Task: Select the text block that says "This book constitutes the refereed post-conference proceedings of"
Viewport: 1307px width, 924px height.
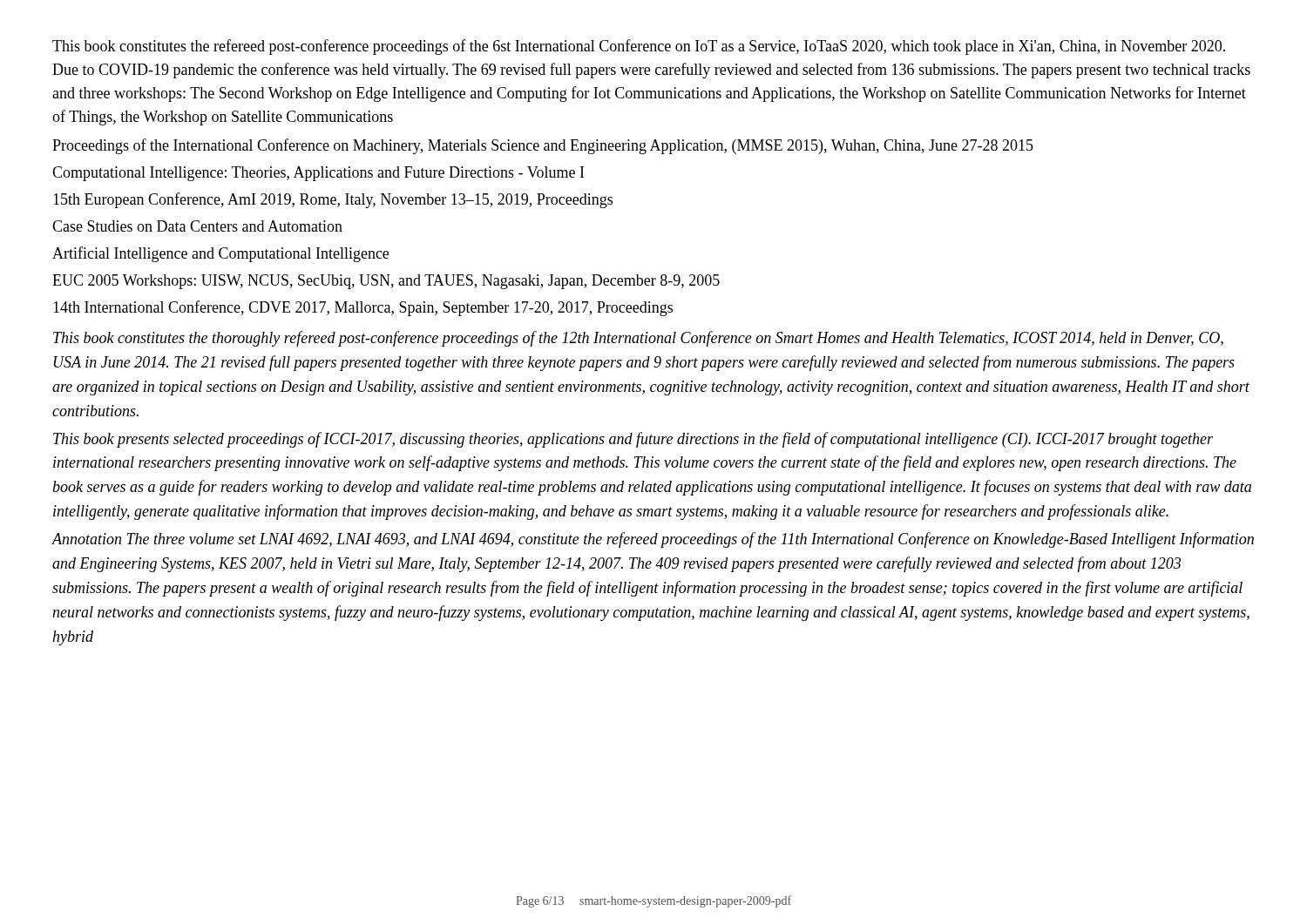Action: [x=651, y=81]
